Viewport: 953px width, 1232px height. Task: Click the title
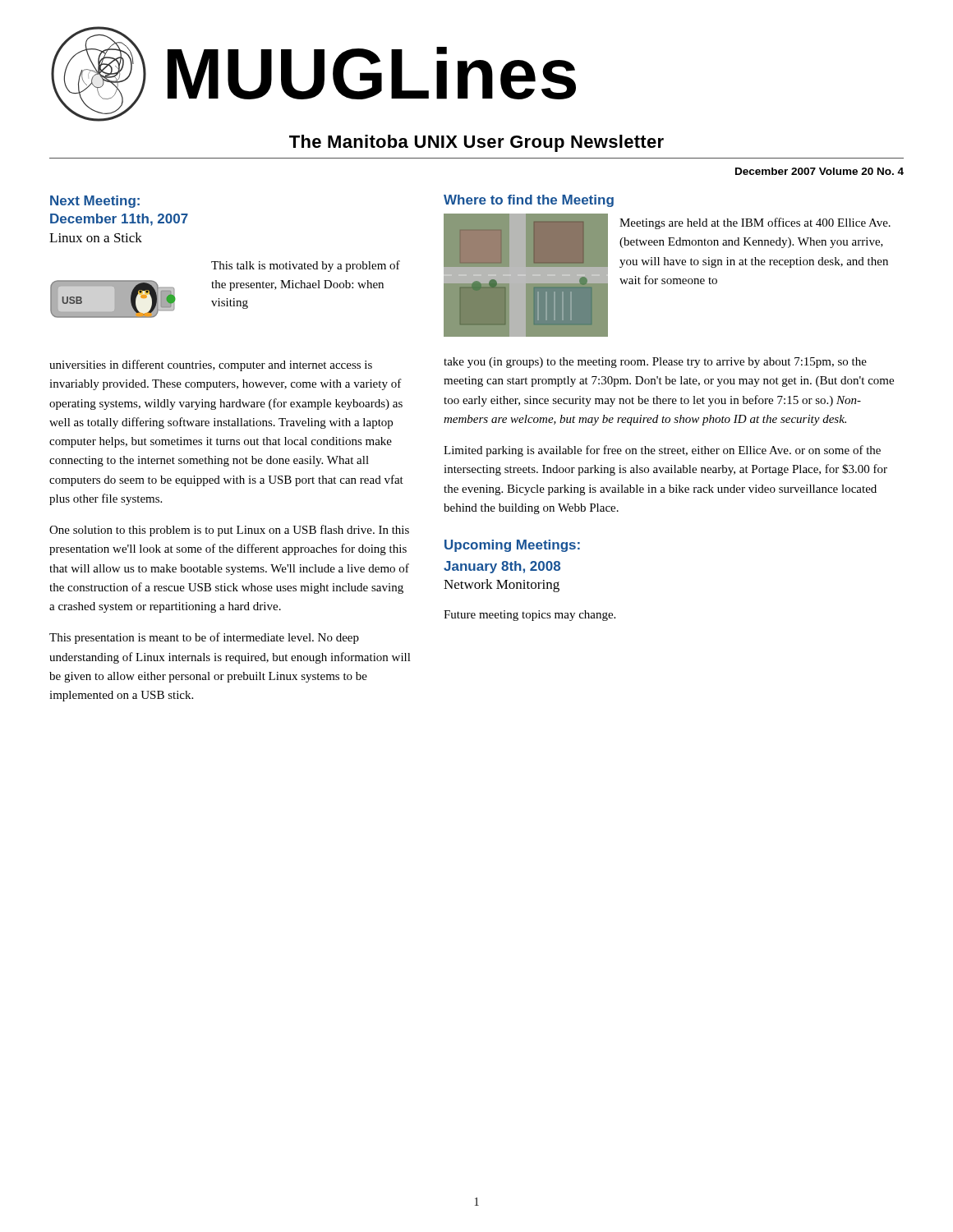tap(476, 62)
